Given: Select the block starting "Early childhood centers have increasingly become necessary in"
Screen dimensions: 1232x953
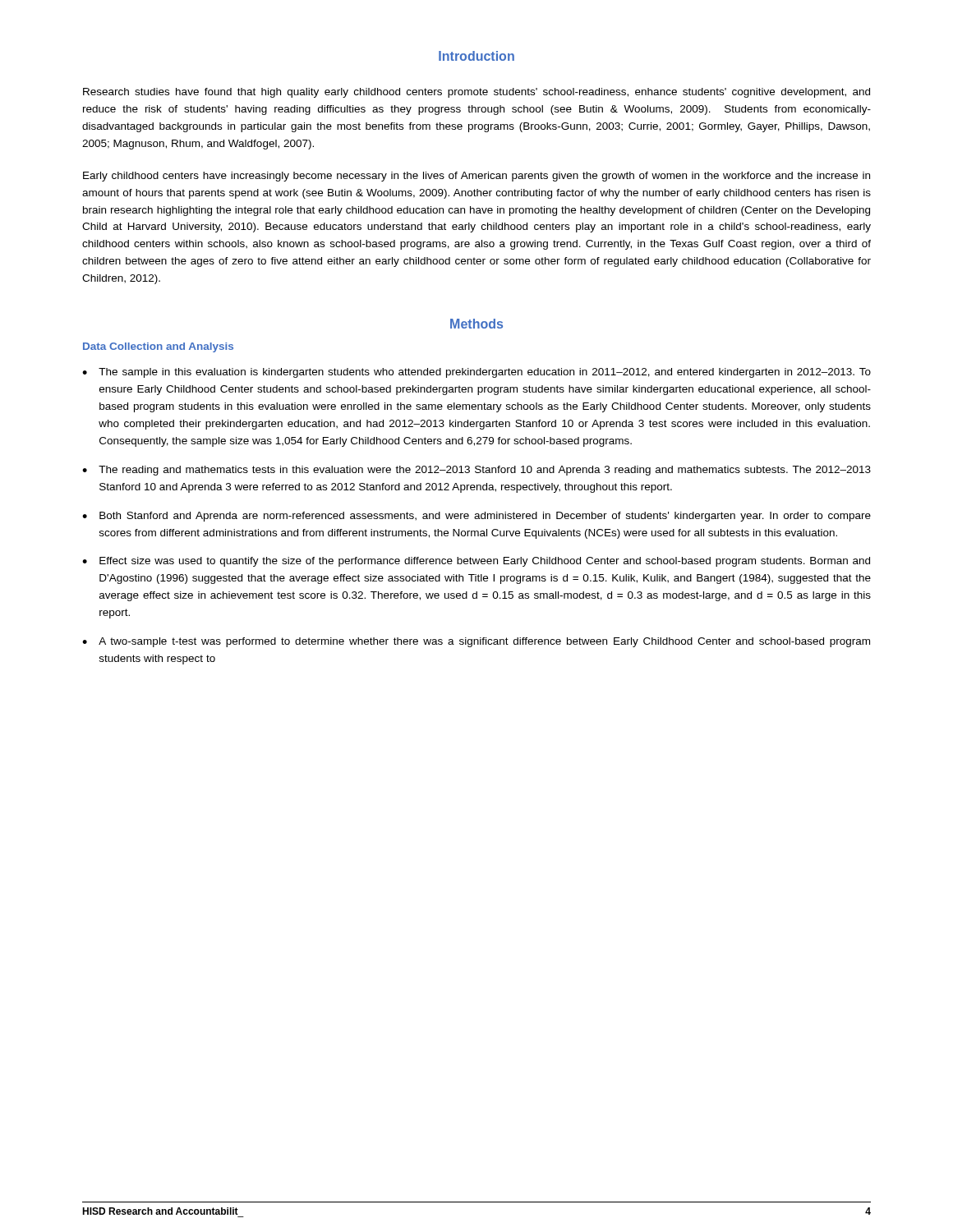Looking at the screenshot, I should coord(476,227).
